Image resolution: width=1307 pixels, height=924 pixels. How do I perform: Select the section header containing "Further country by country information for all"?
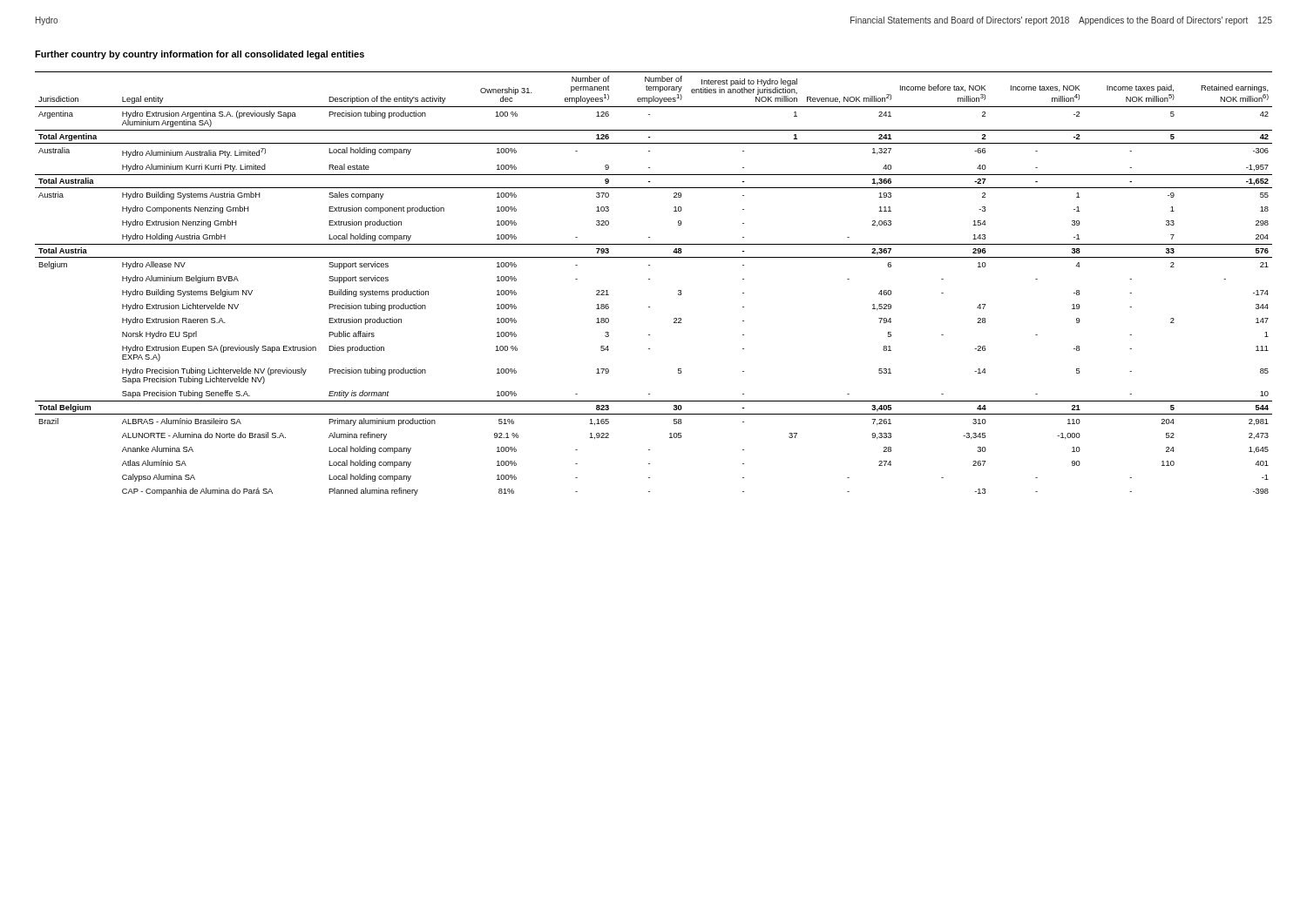[200, 54]
